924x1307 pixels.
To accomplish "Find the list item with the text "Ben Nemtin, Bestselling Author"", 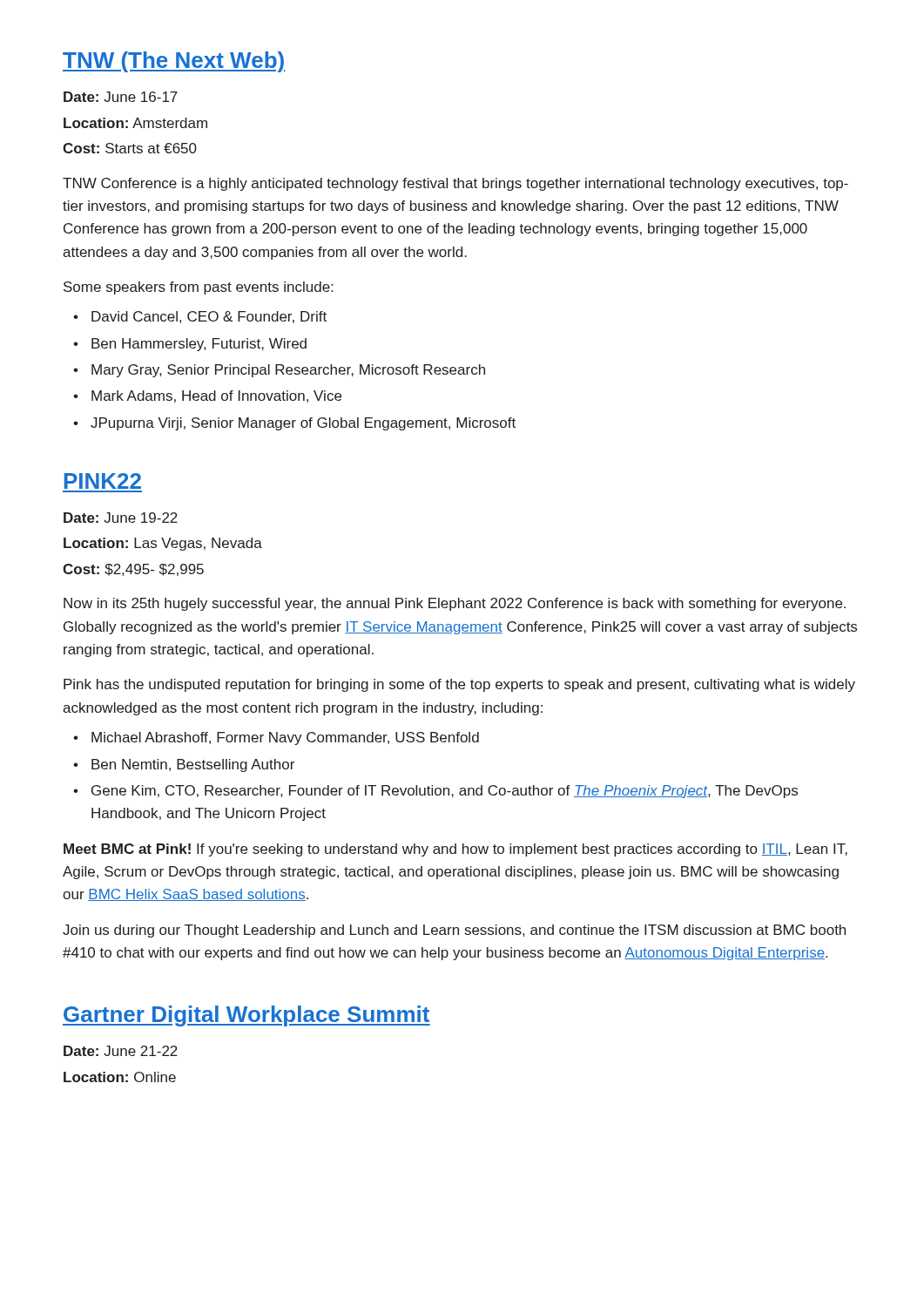I will 193,764.
